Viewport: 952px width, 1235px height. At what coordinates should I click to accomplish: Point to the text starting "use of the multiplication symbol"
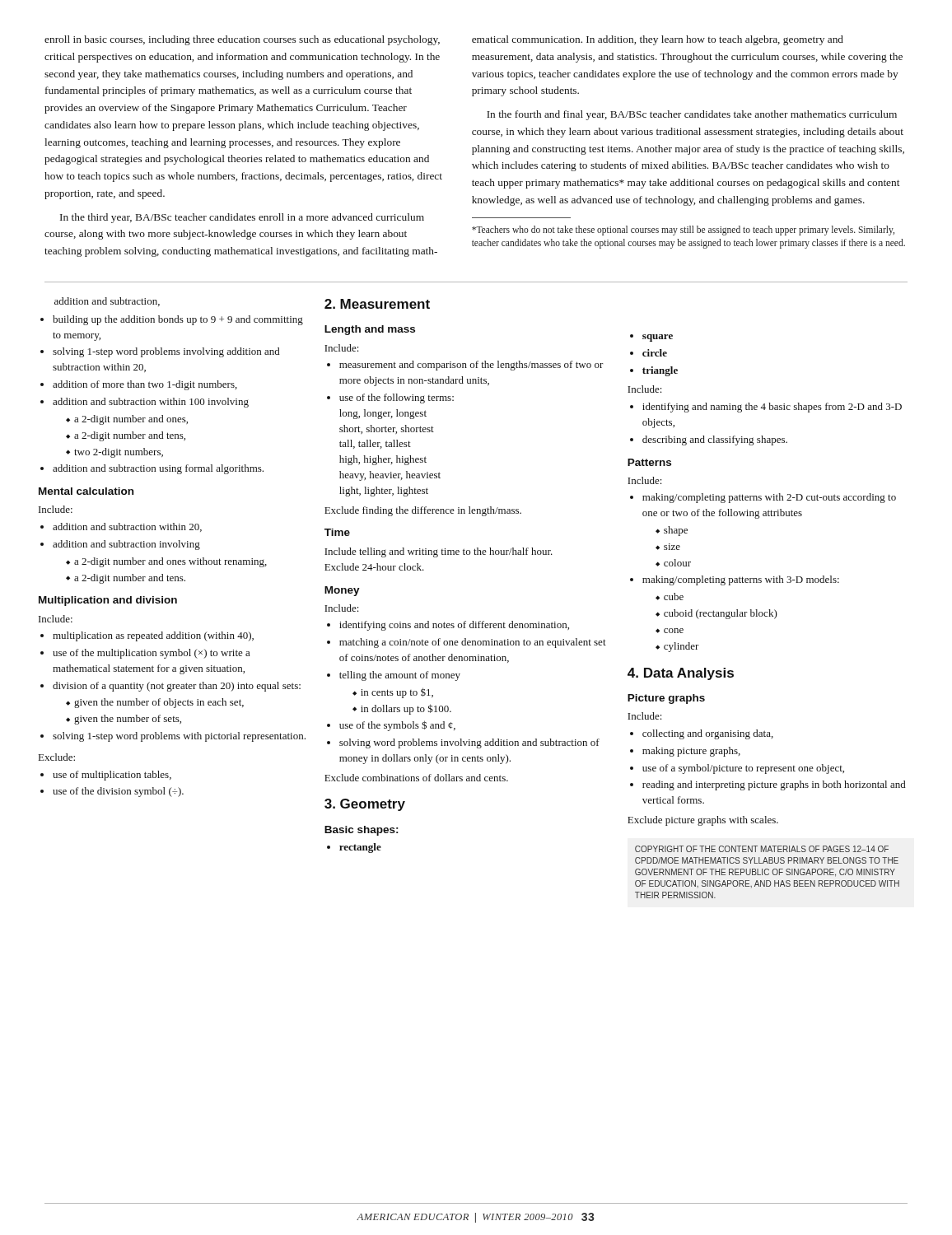pyautogui.click(x=151, y=660)
